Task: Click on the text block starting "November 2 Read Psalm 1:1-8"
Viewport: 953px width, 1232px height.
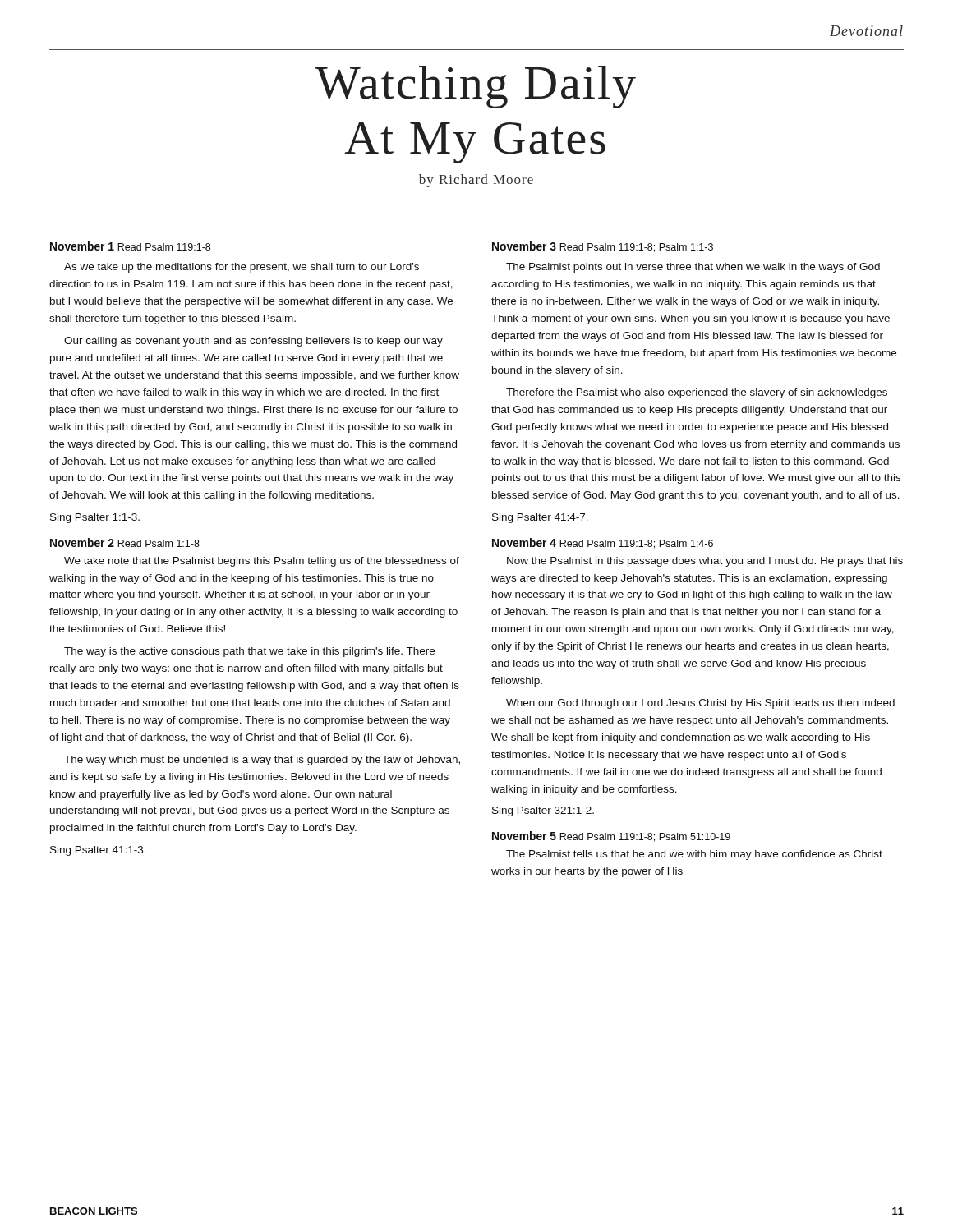Action: [x=124, y=543]
